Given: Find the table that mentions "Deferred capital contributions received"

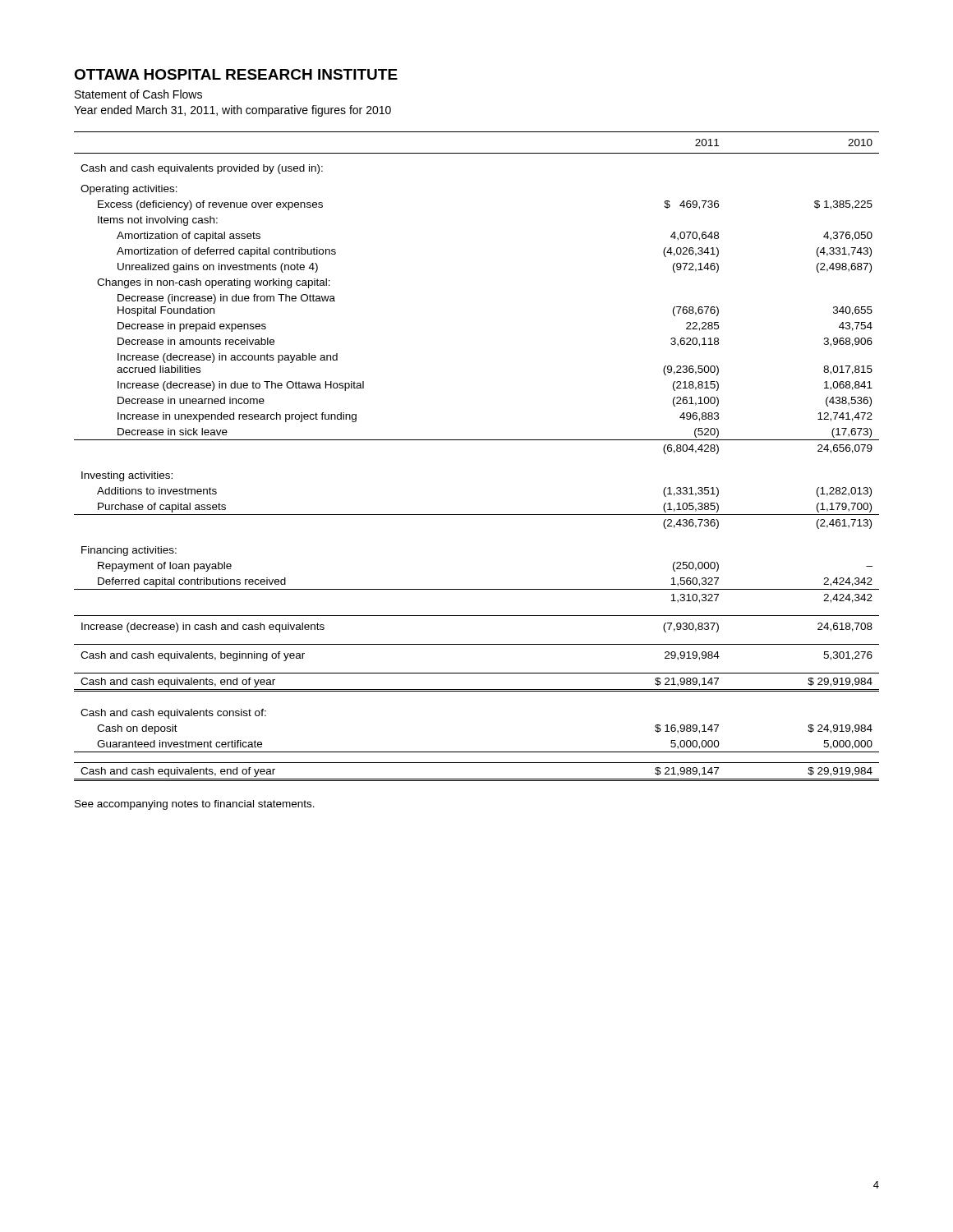Looking at the screenshot, I should pos(476,456).
